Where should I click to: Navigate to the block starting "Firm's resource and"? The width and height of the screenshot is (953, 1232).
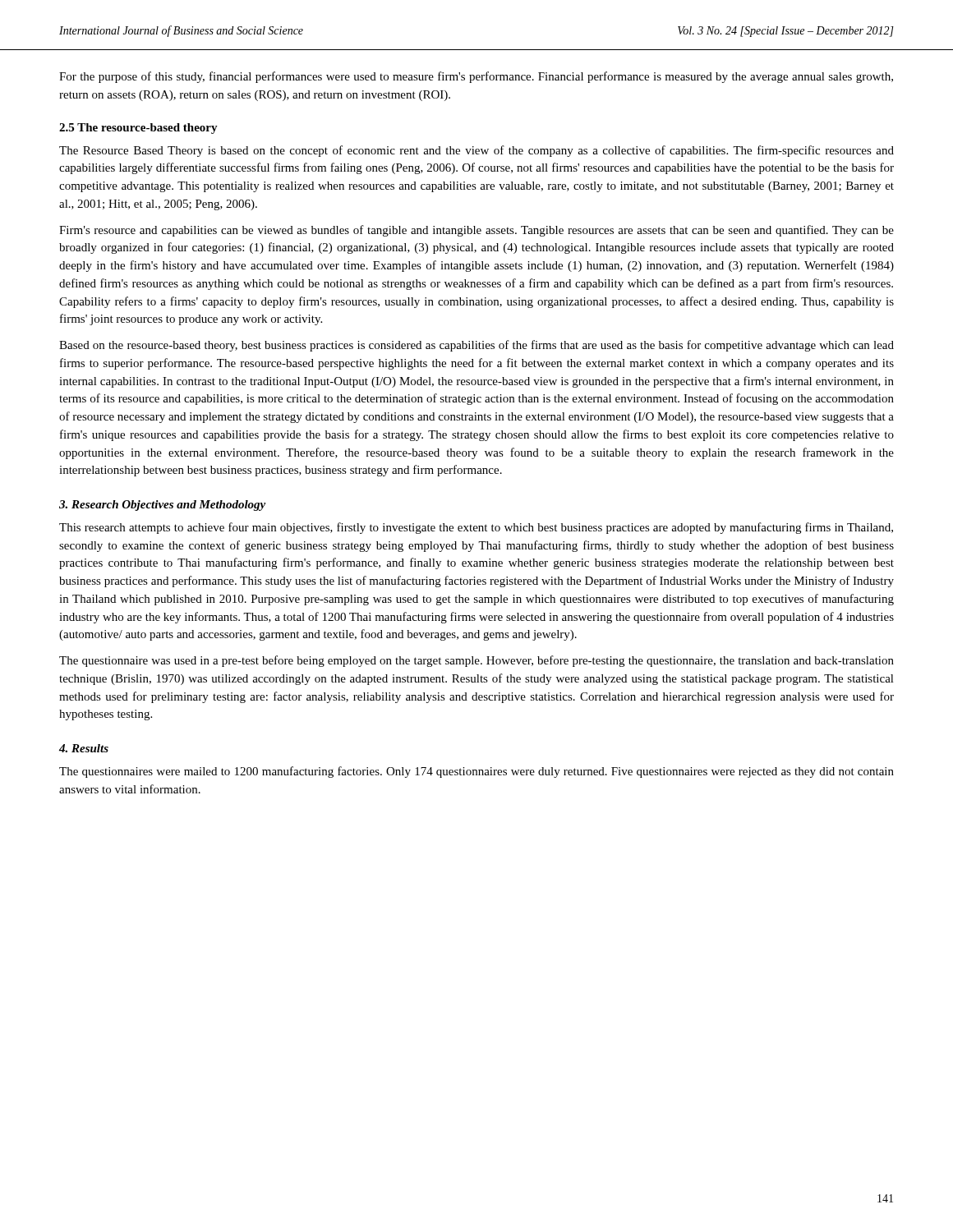pos(476,275)
